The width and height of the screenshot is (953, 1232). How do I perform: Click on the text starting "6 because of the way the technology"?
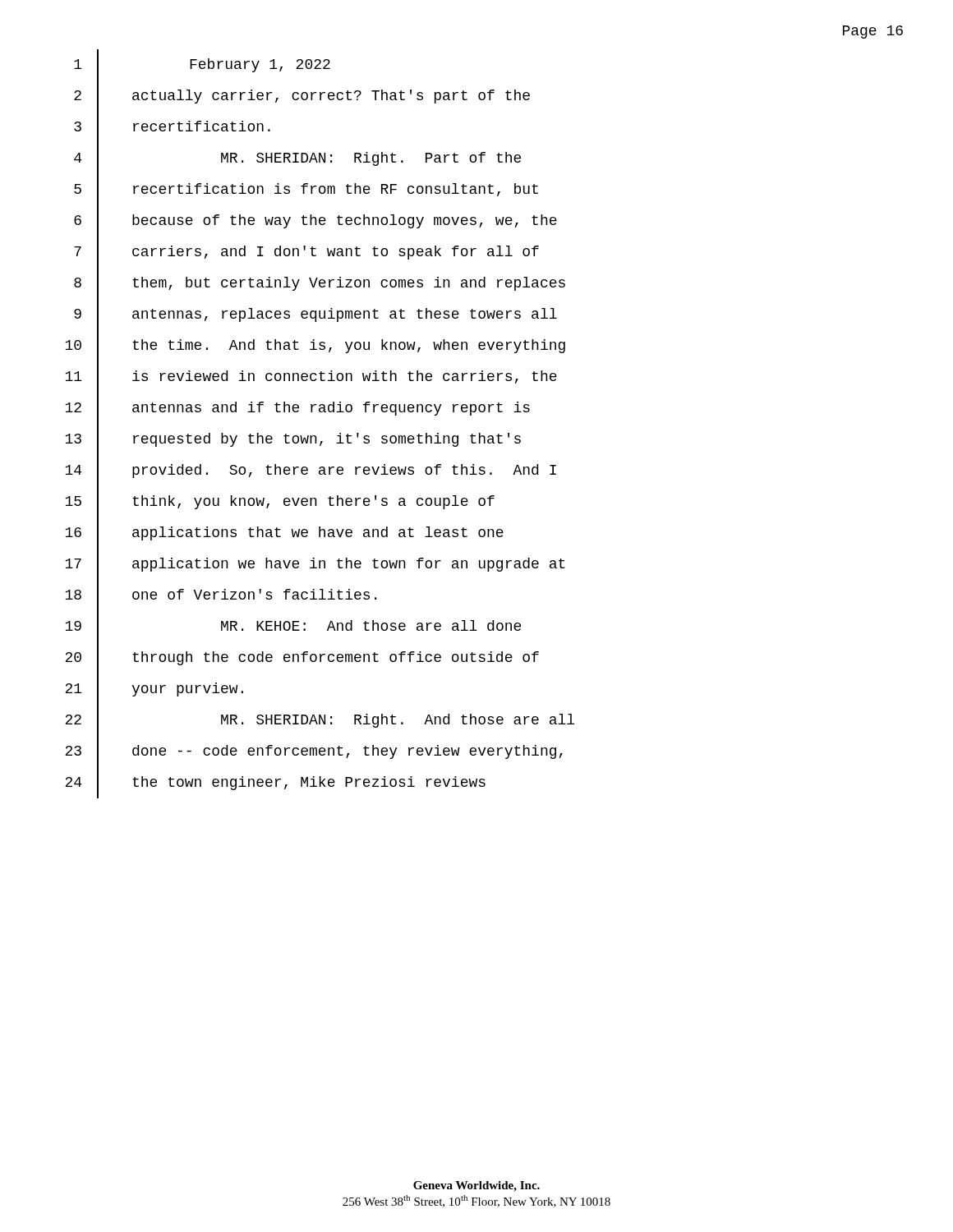(476, 221)
